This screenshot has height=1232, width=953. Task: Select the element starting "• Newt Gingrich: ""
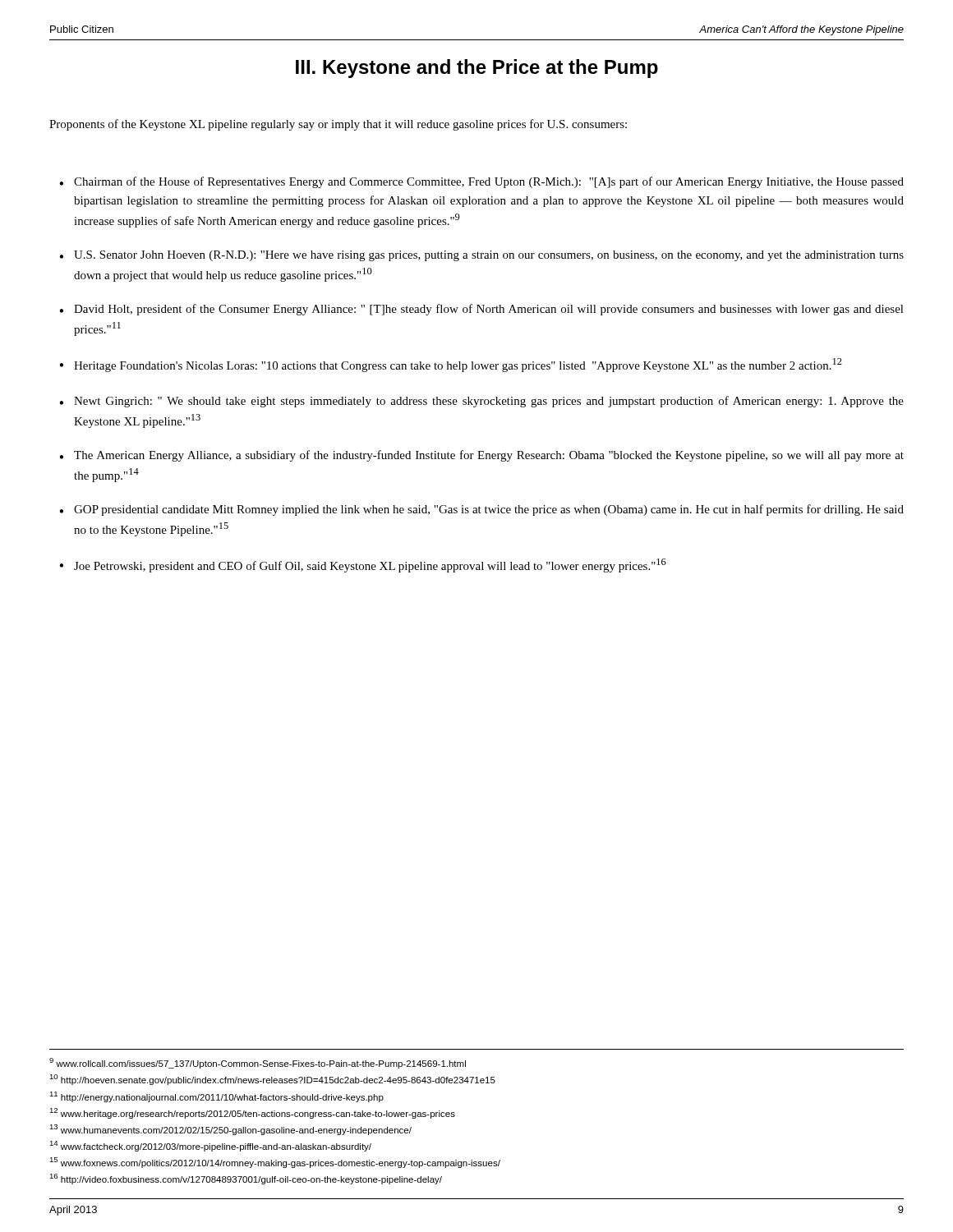[476, 411]
